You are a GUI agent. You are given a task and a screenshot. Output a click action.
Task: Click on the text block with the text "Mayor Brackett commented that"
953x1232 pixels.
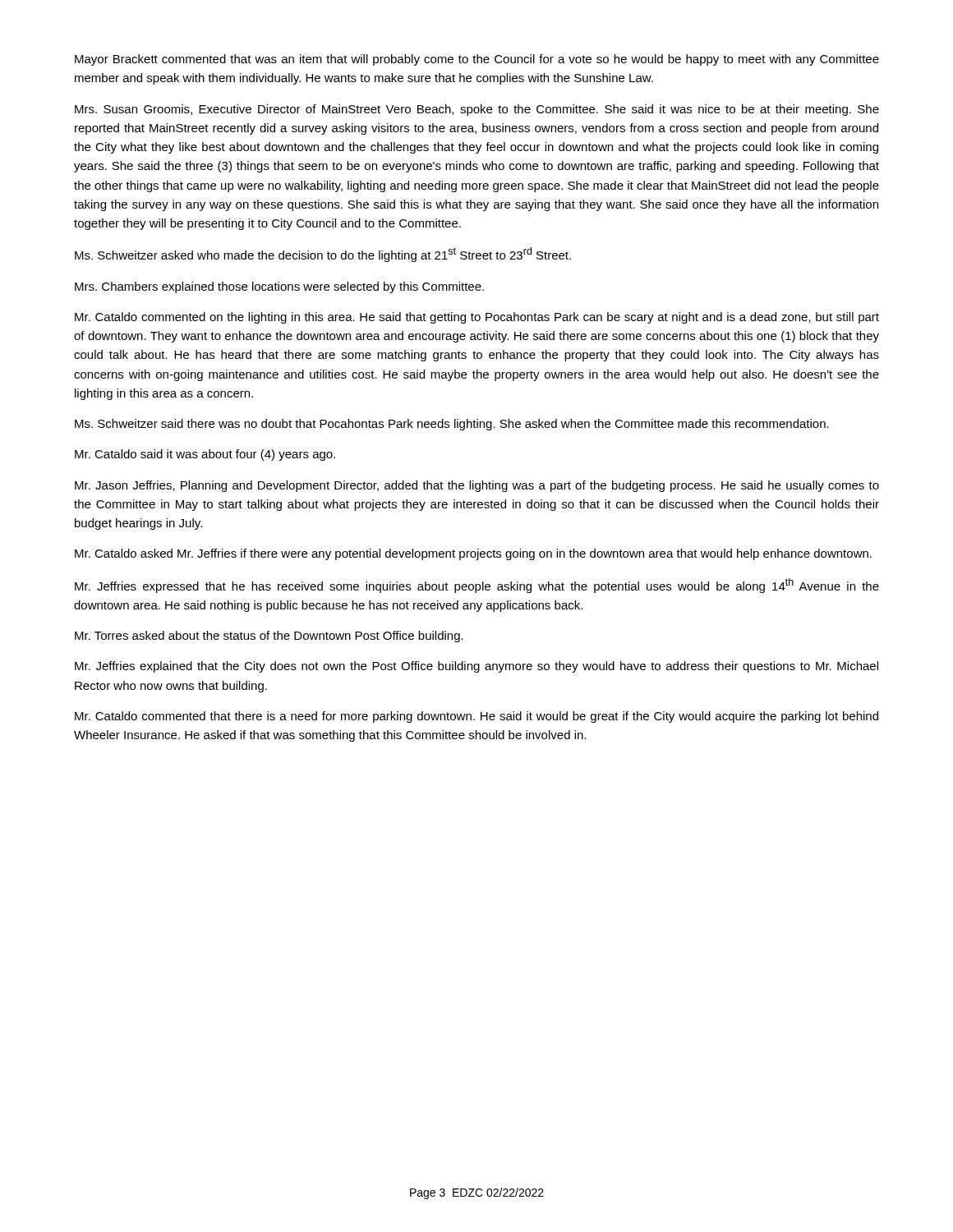(x=476, y=68)
